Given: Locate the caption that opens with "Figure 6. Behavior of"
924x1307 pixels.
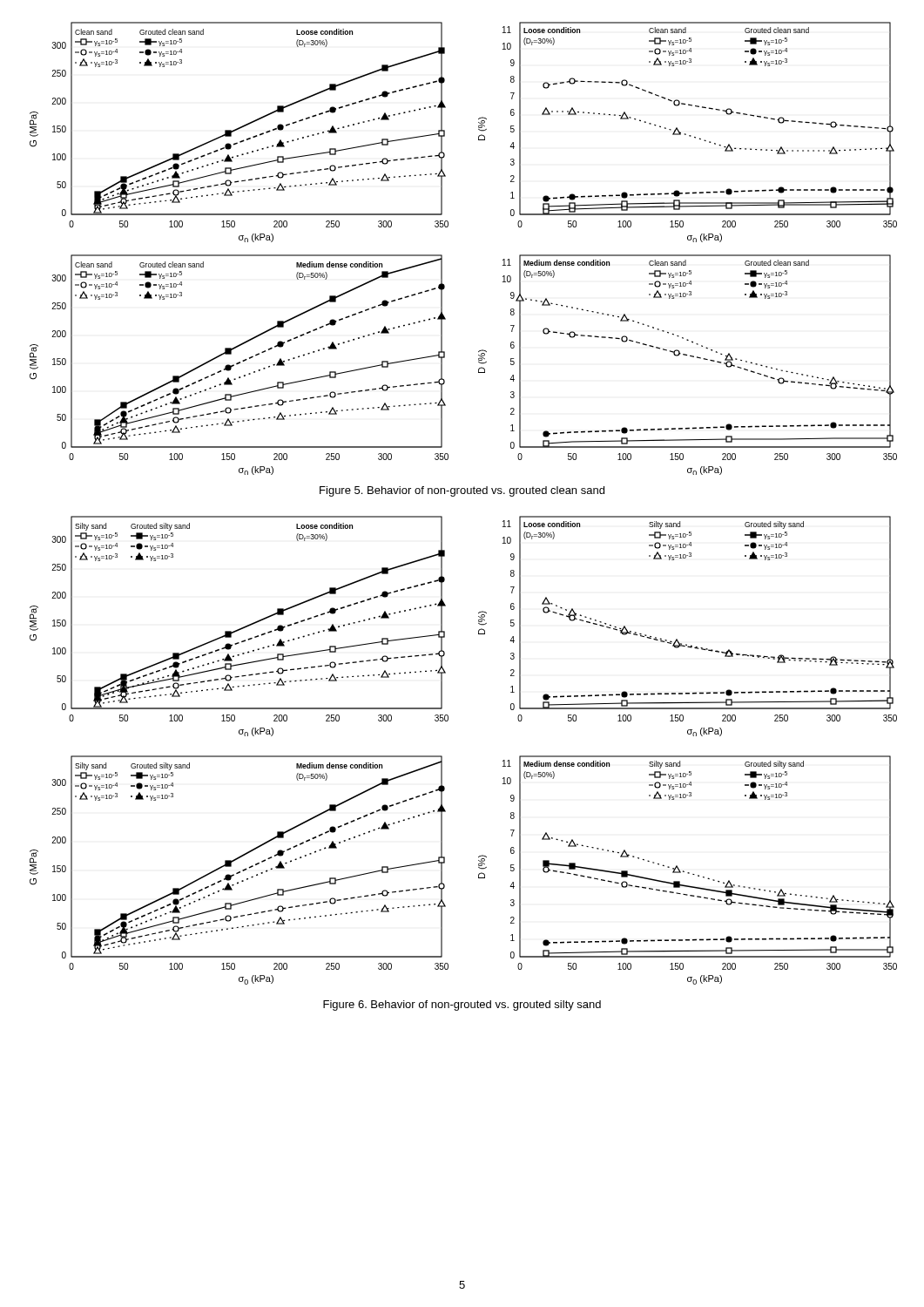Looking at the screenshot, I should tap(462, 1004).
